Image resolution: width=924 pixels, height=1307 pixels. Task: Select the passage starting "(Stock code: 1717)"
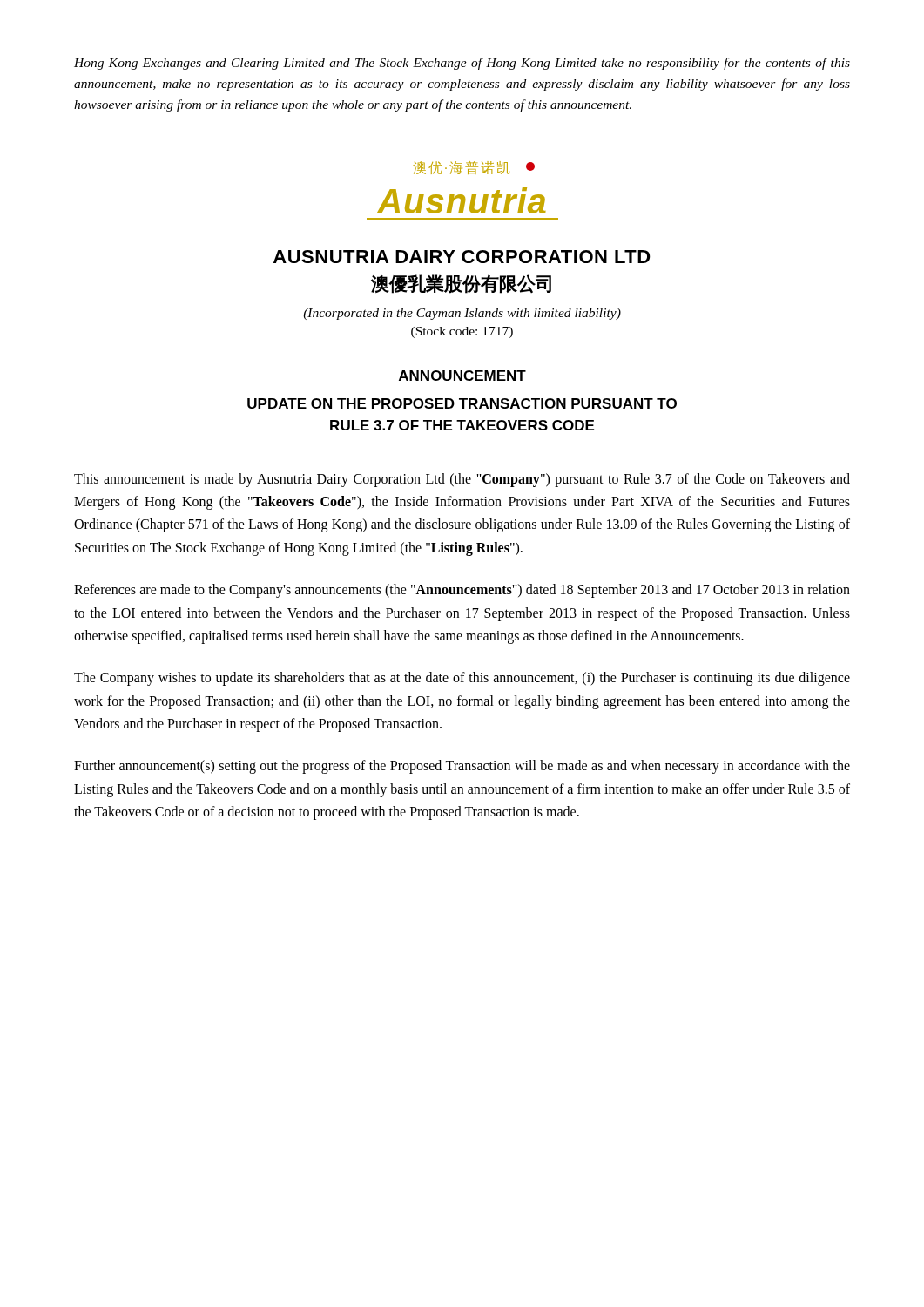[462, 331]
